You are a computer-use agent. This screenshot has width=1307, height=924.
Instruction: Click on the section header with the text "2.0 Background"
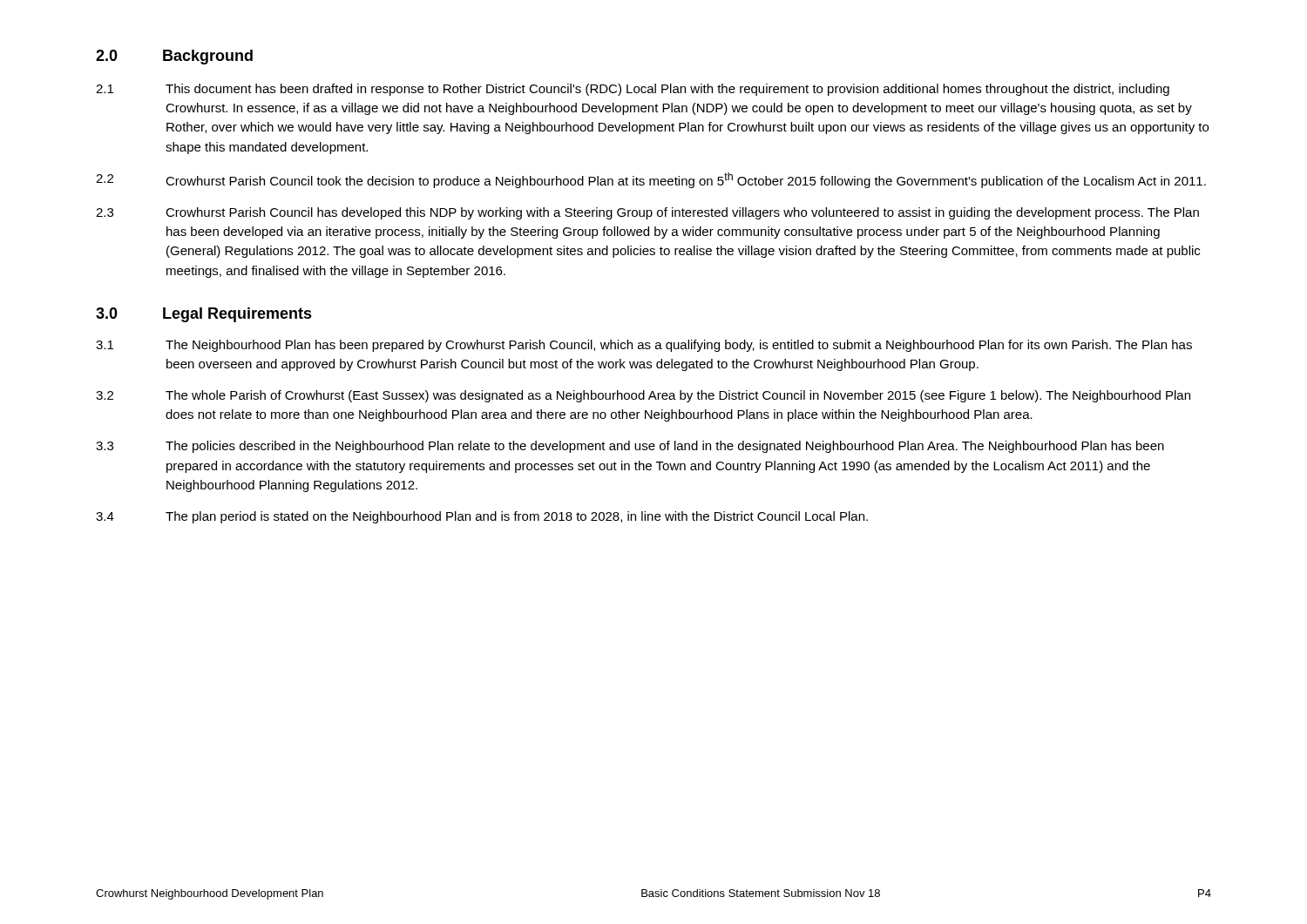tap(175, 56)
